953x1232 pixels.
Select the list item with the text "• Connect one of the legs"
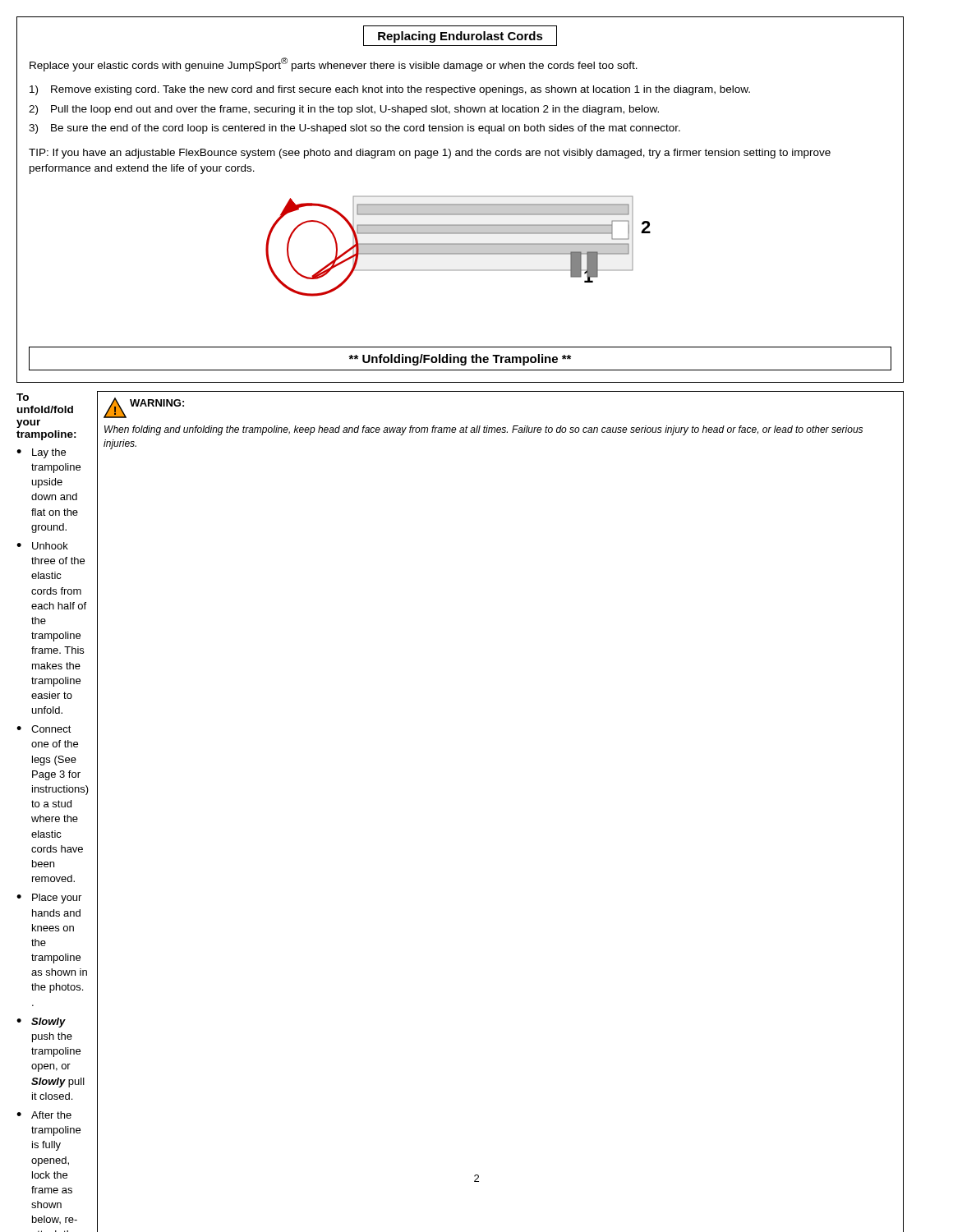coord(53,804)
